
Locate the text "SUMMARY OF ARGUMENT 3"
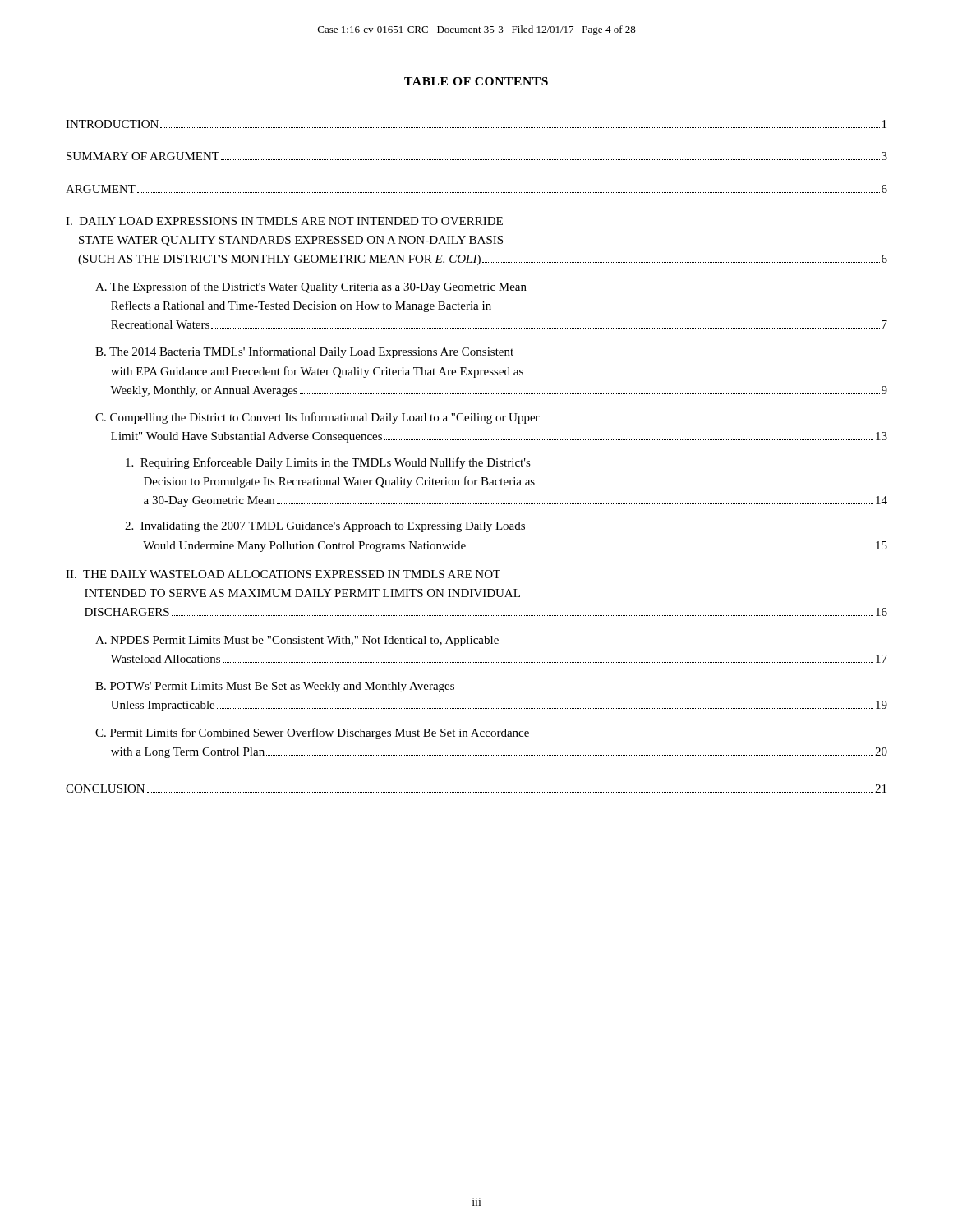(x=476, y=157)
